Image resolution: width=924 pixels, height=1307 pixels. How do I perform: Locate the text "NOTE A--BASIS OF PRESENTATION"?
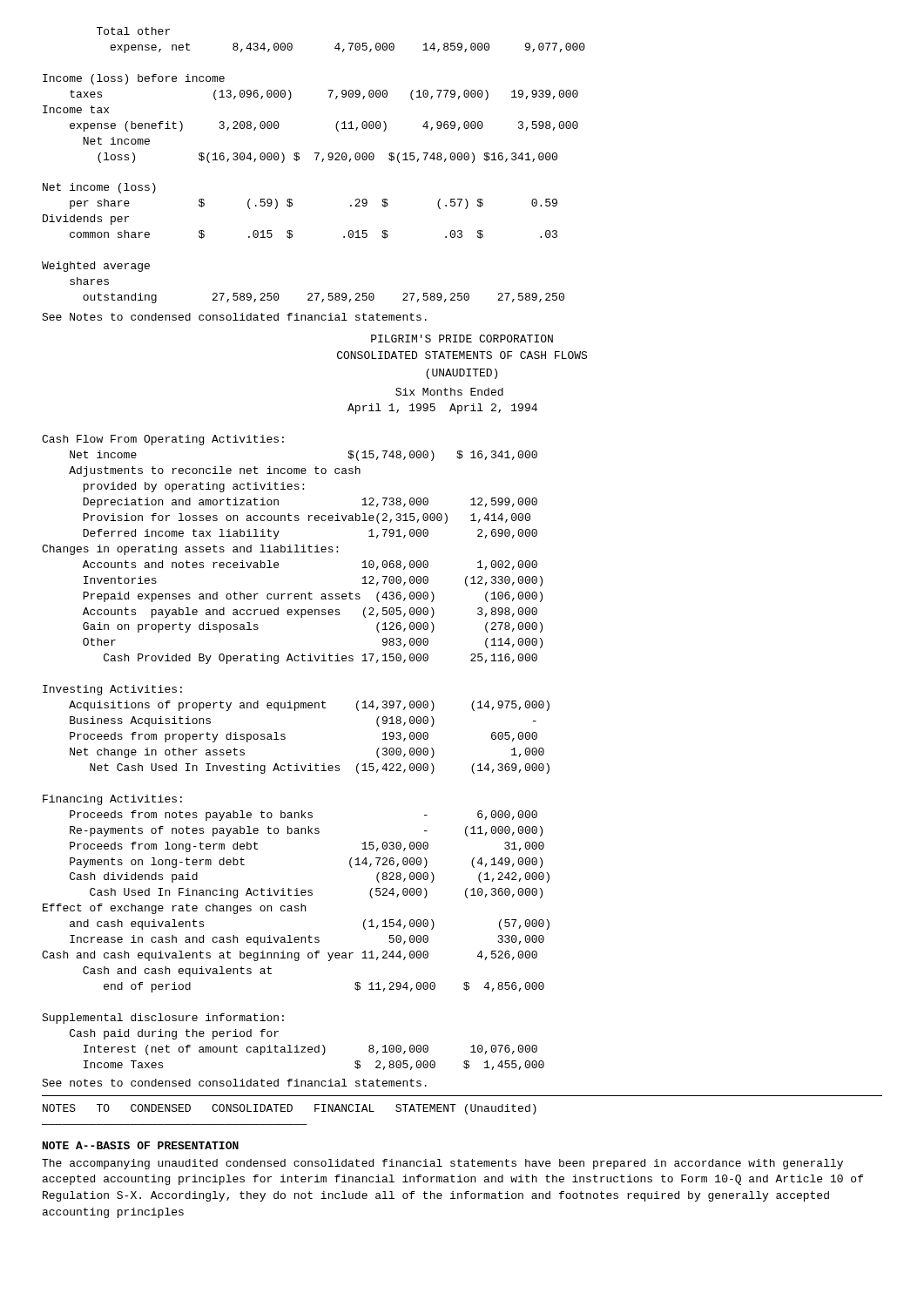(140, 1146)
